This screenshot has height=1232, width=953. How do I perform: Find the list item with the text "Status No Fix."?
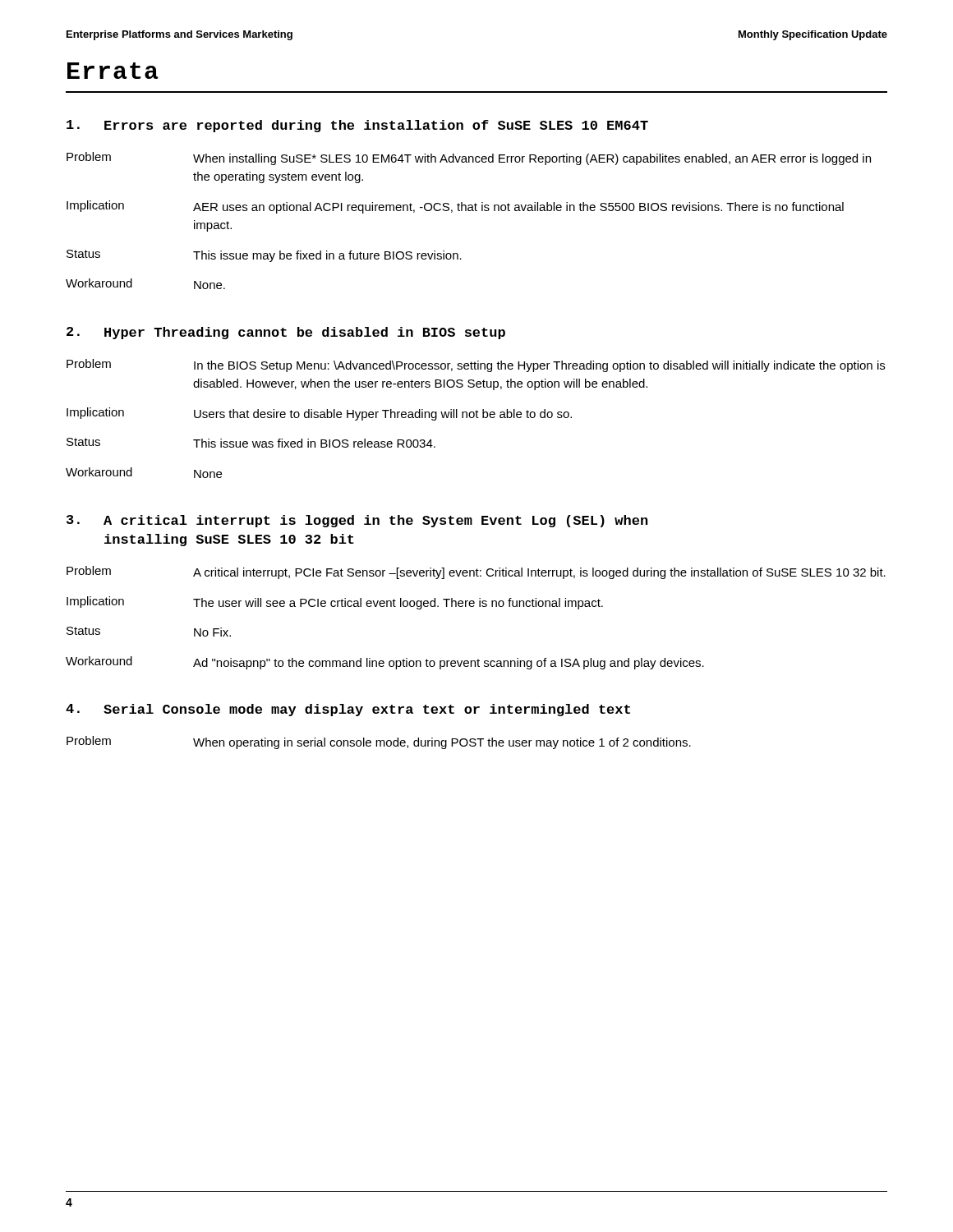click(86, 631)
